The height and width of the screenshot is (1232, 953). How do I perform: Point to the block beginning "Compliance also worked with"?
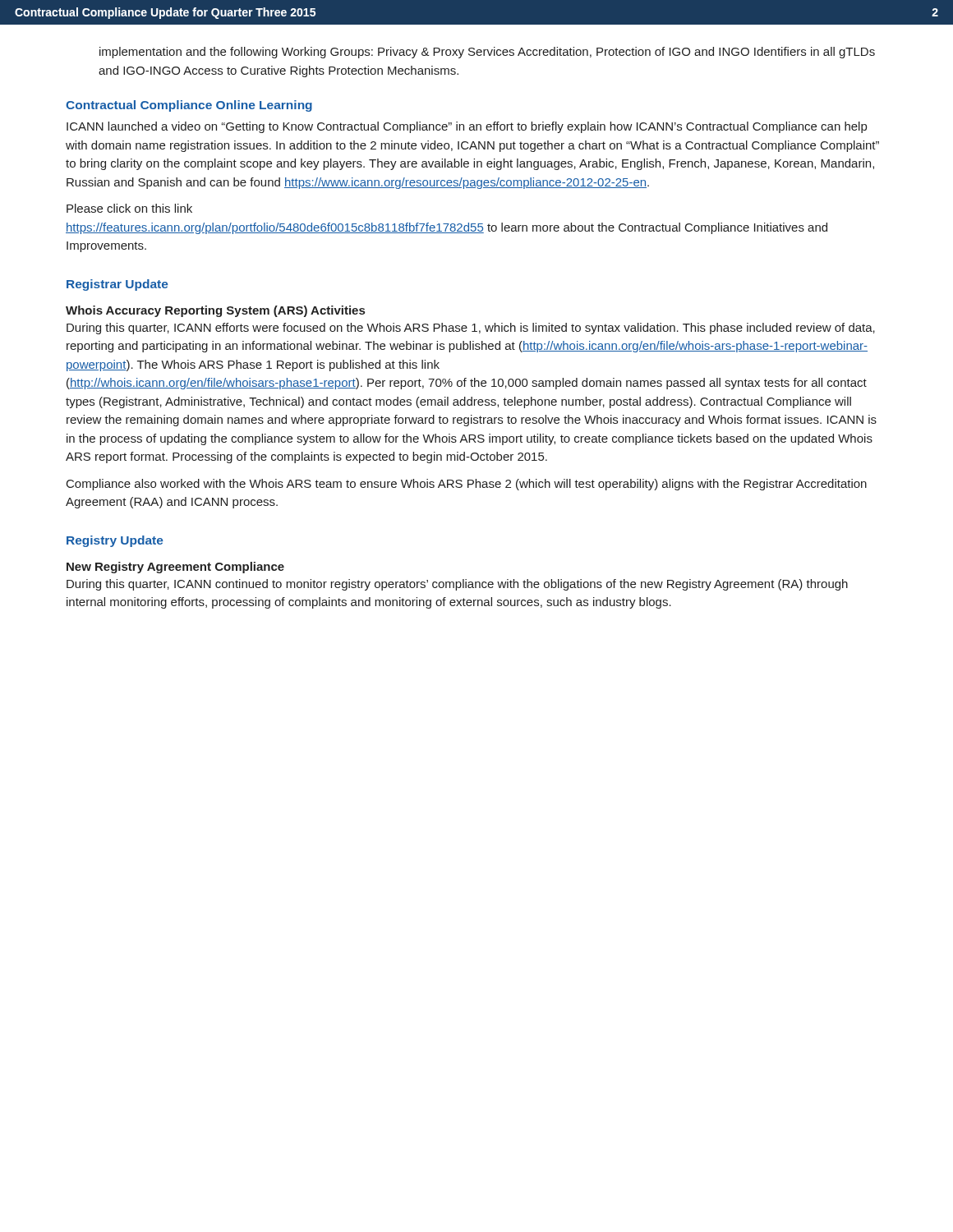coord(476,493)
